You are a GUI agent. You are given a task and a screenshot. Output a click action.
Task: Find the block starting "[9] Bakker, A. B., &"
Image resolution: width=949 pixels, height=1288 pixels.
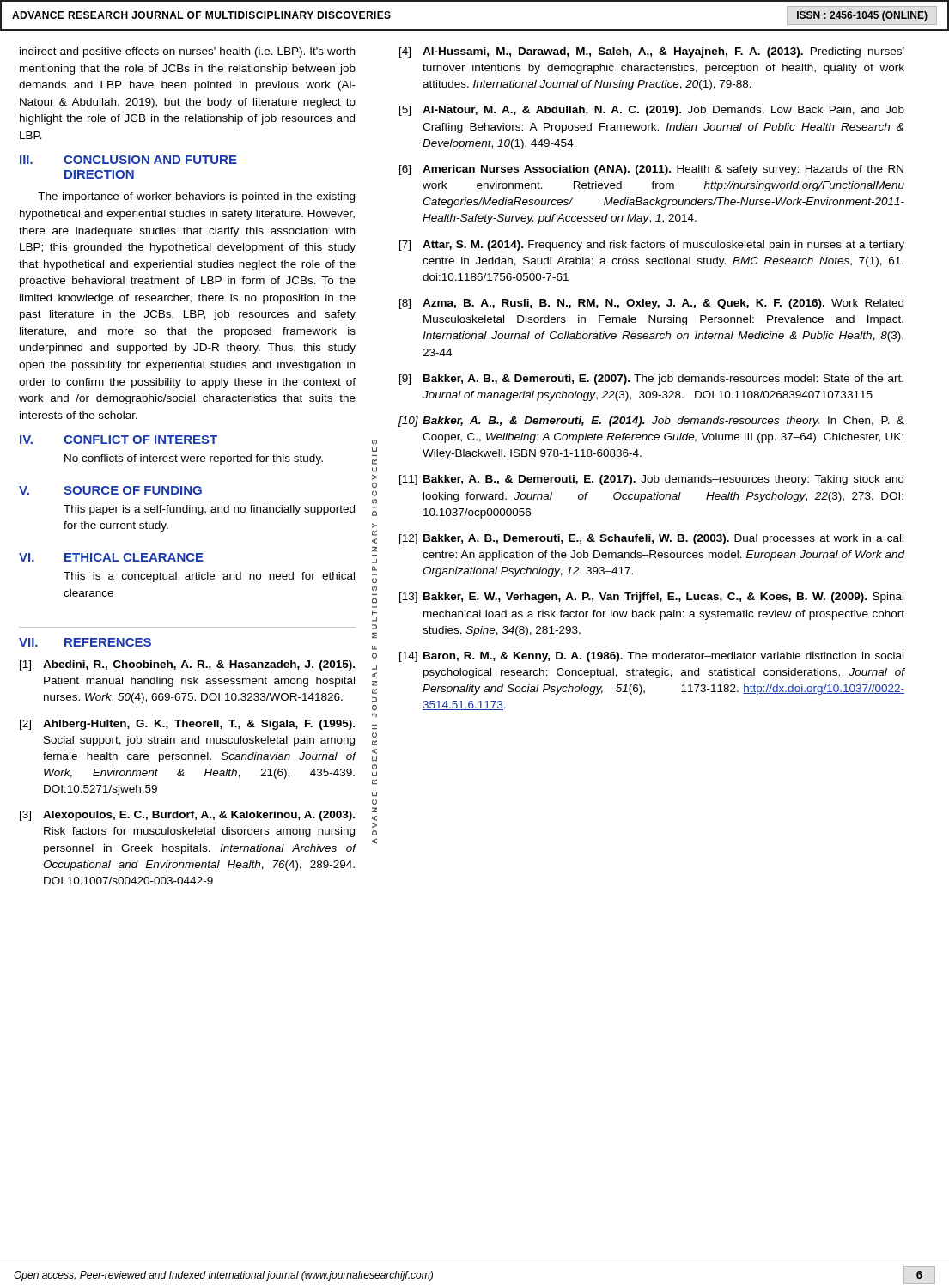pos(651,386)
